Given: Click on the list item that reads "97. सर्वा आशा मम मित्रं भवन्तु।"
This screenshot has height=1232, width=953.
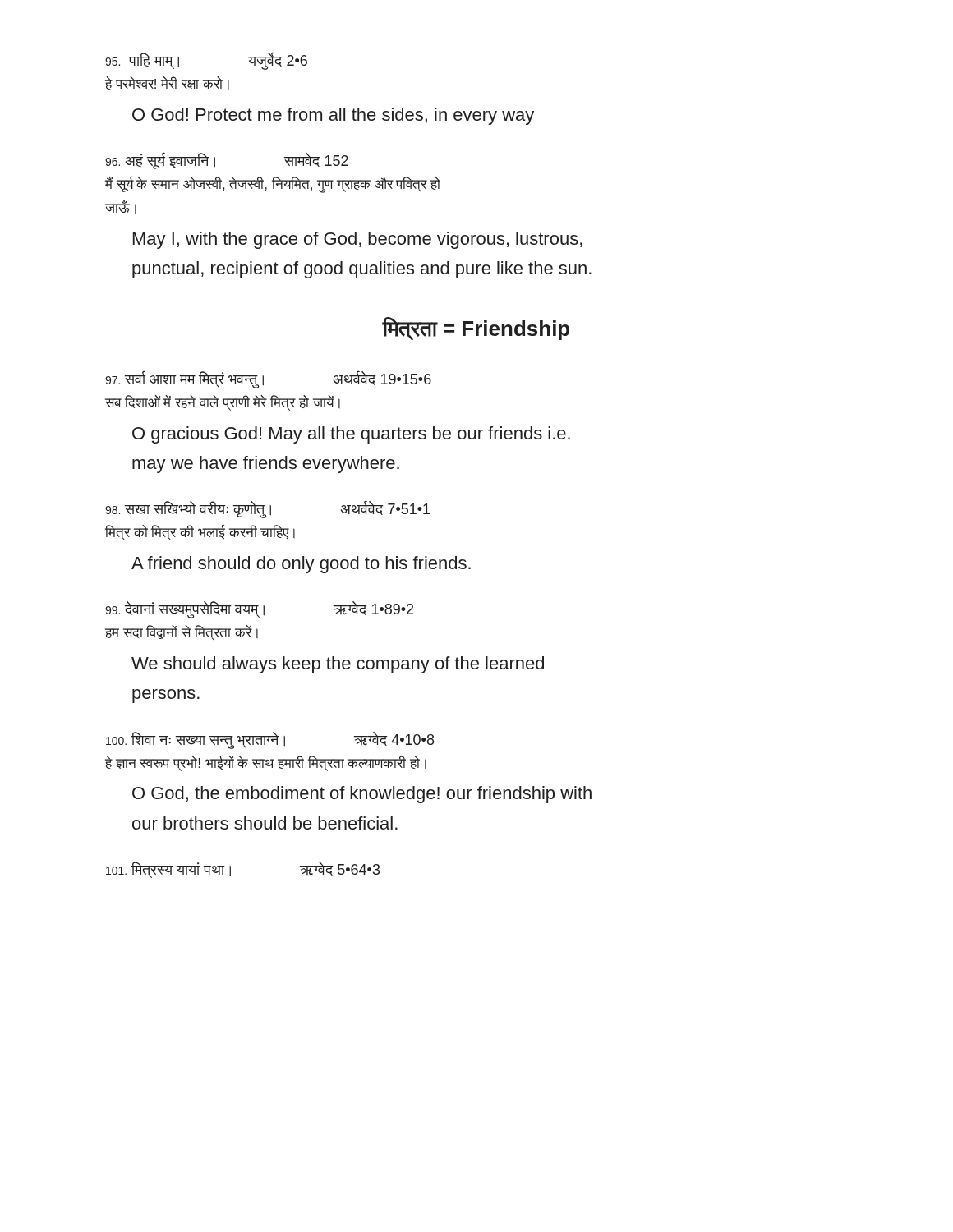Looking at the screenshot, I should point(476,423).
